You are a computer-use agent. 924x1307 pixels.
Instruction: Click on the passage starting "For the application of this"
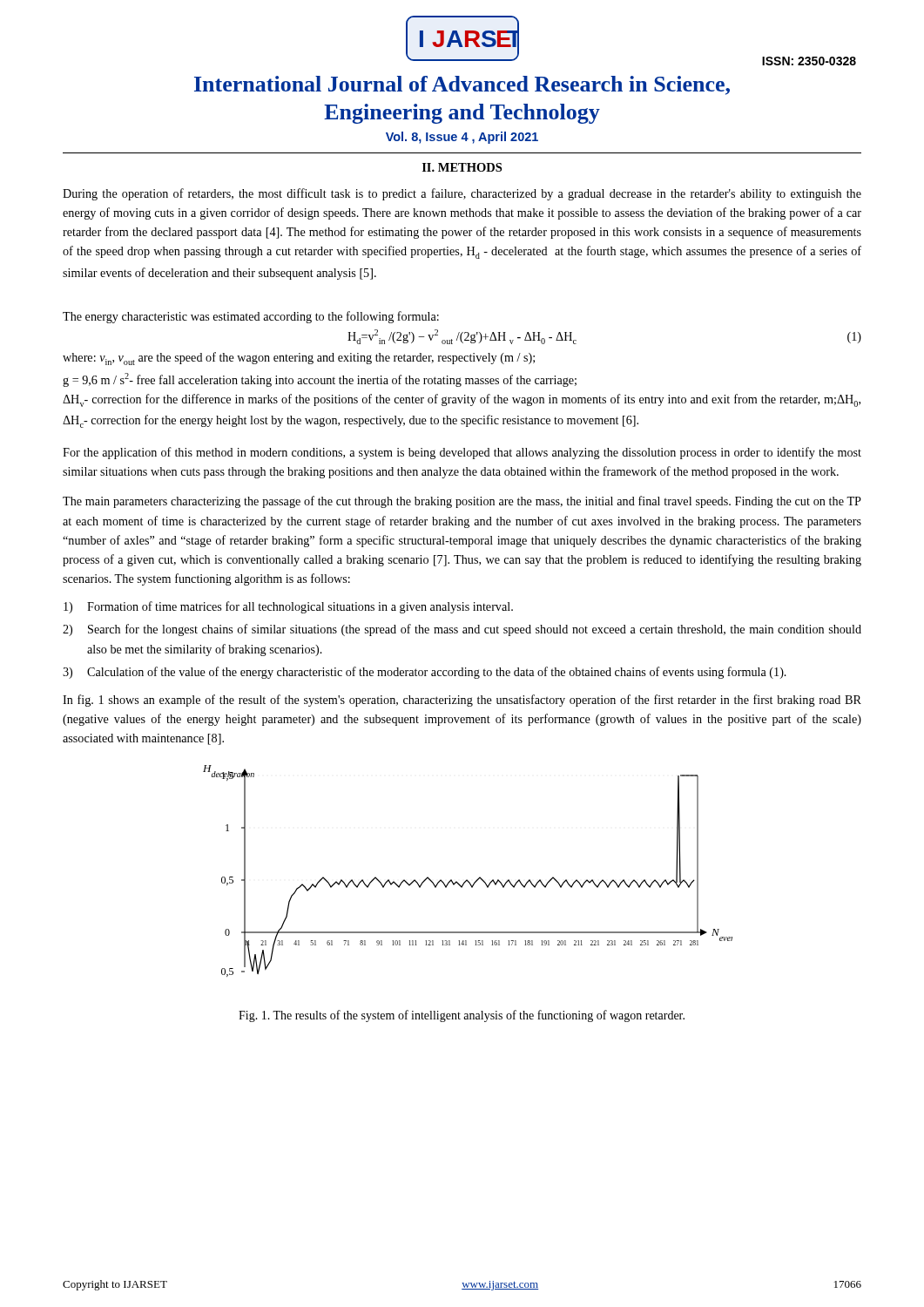pyautogui.click(x=462, y=462)
